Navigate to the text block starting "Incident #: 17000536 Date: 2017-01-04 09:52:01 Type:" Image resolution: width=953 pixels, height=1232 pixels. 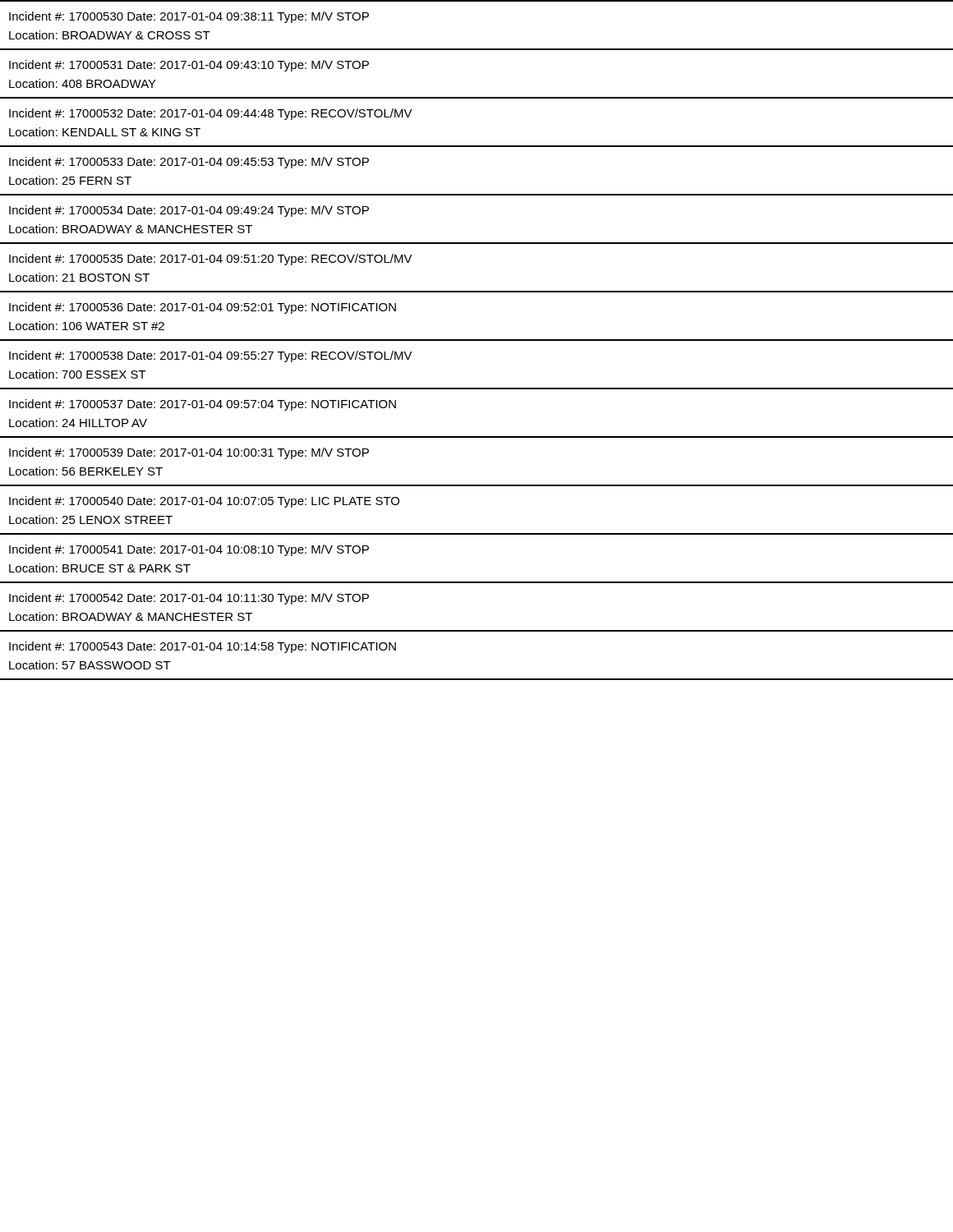click(203, 308)
